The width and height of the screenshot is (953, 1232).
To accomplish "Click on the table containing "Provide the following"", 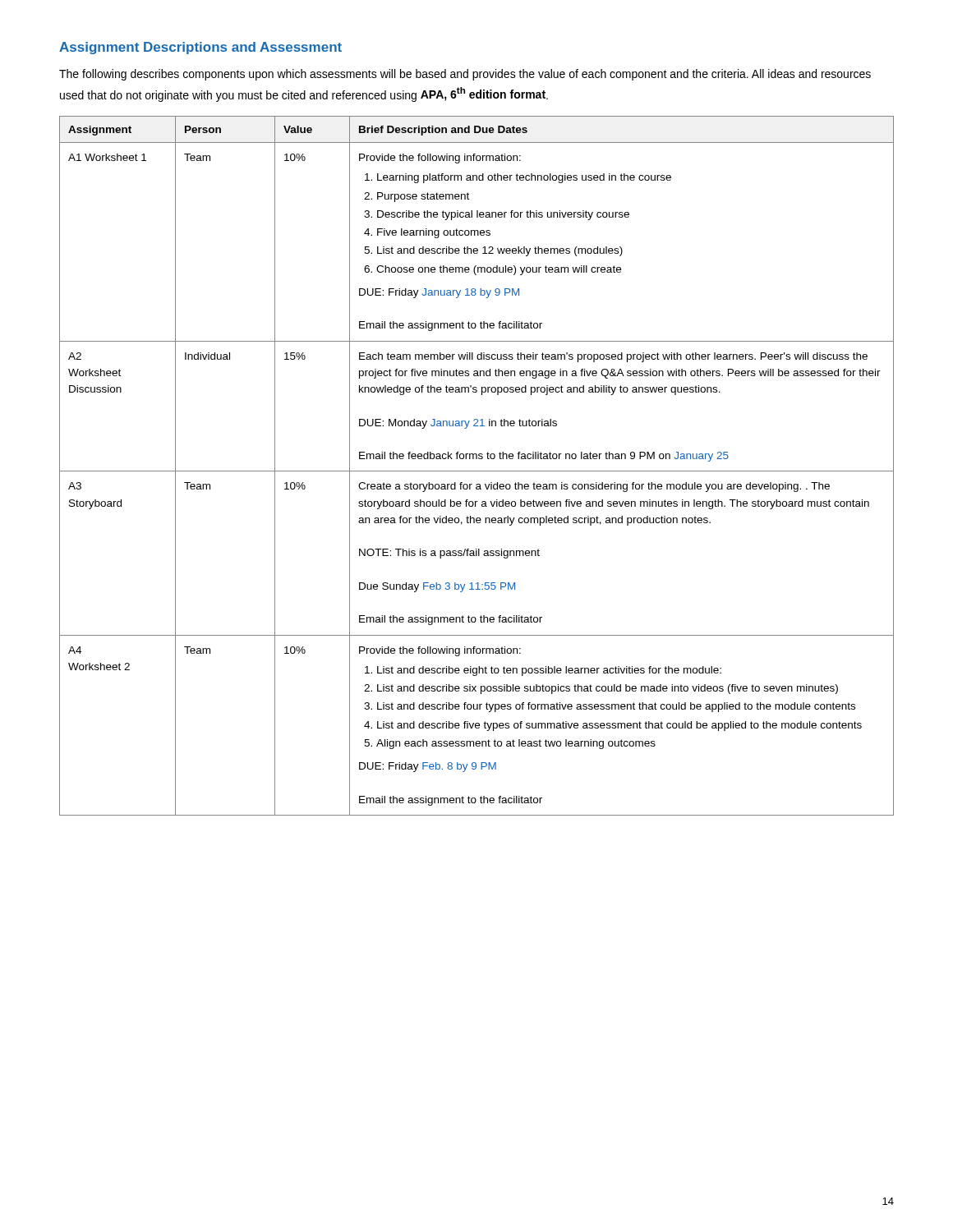I will [476, 466].
